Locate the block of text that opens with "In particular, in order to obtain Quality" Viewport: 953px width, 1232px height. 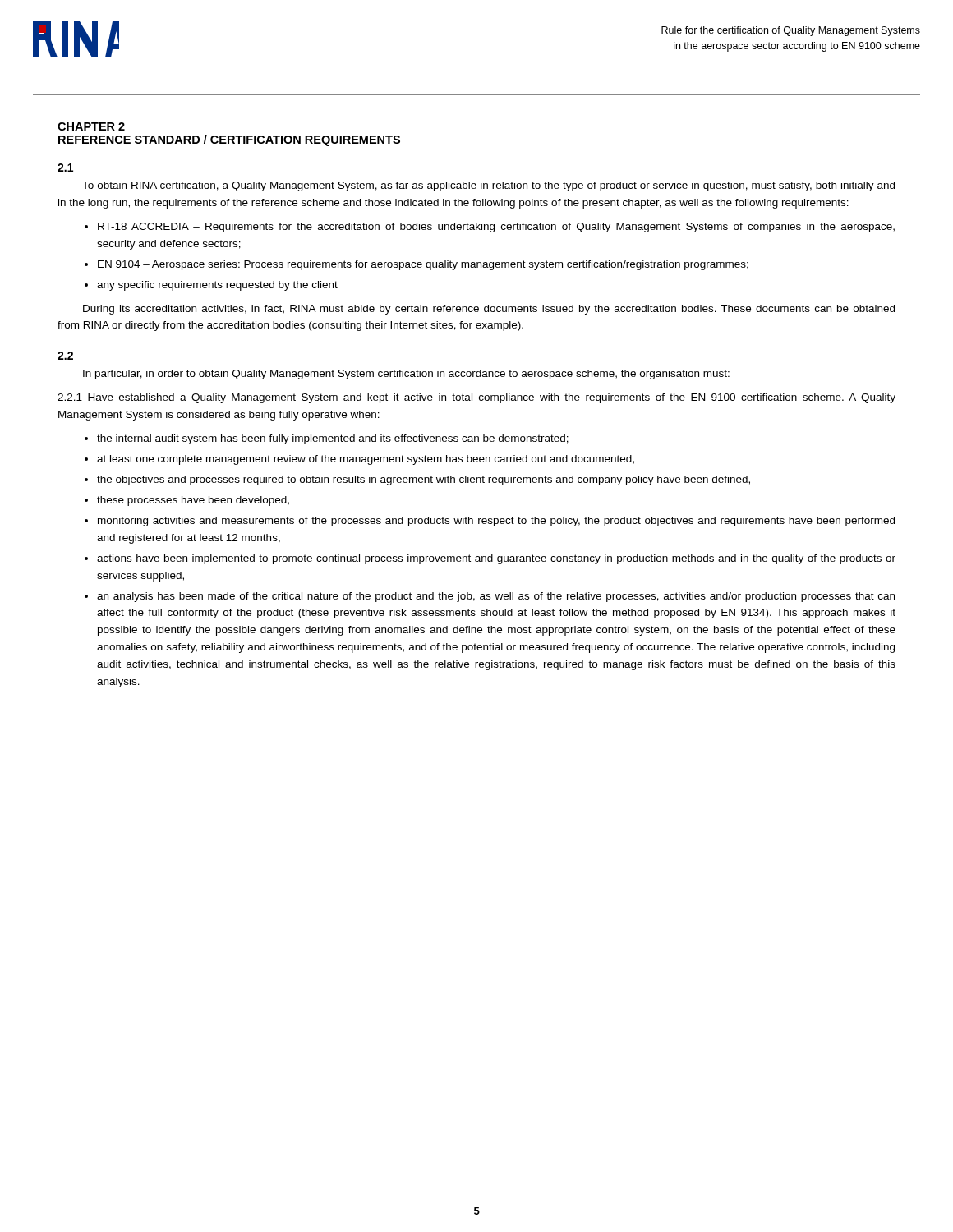(406, 374)
